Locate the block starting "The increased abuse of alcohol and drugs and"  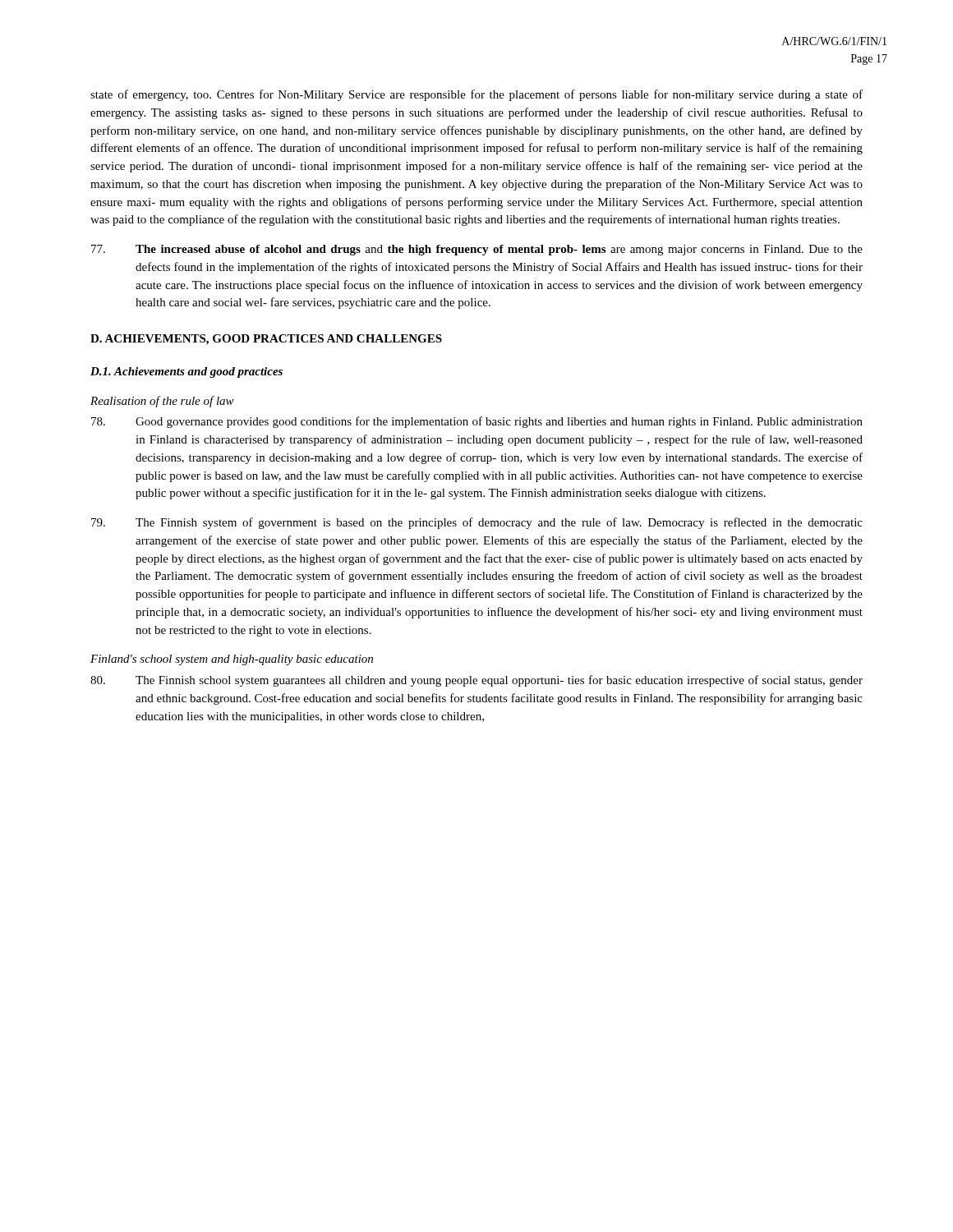476,276
